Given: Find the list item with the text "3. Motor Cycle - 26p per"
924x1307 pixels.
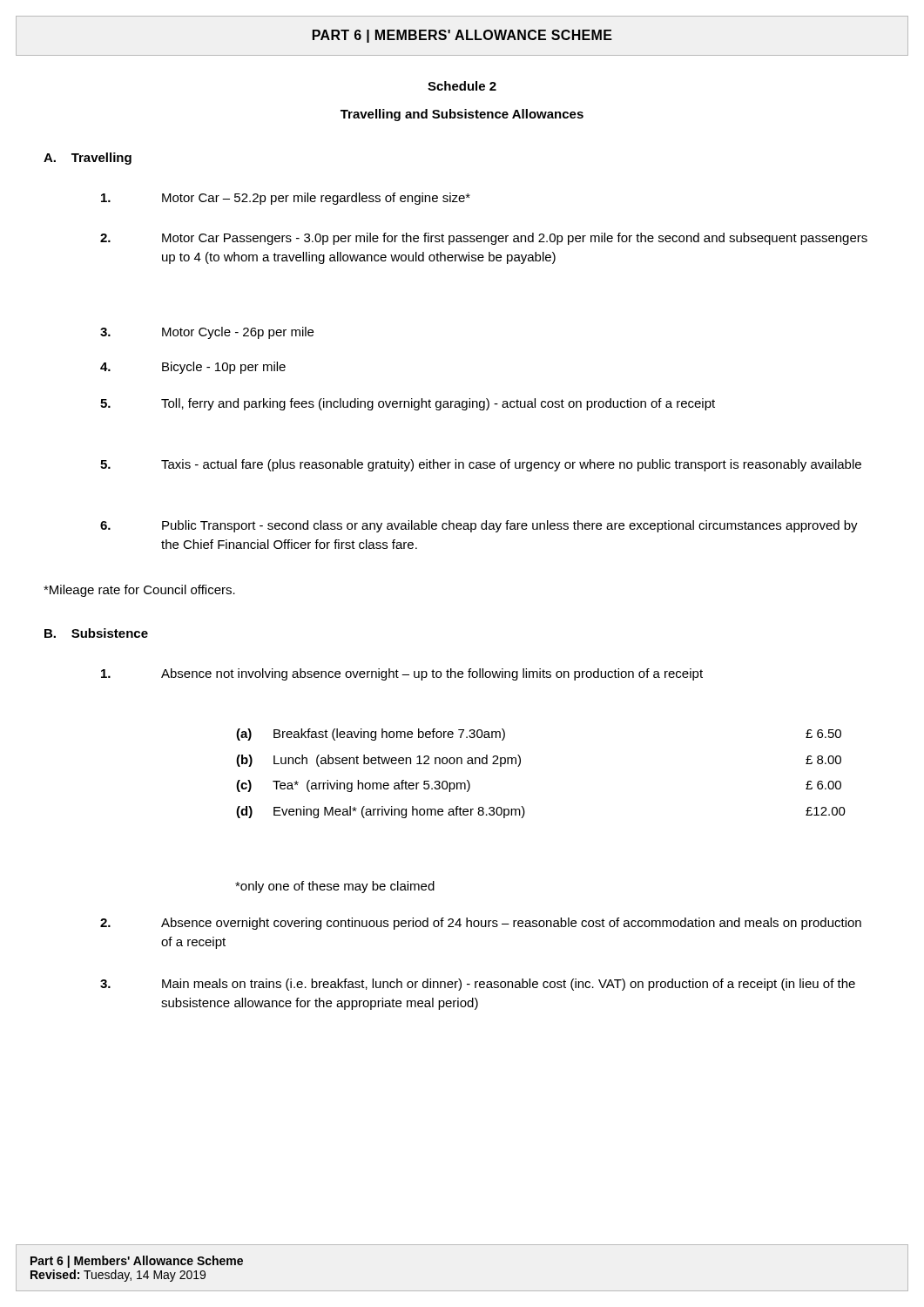Looking at the screenshot, I should tap(207, 333).
